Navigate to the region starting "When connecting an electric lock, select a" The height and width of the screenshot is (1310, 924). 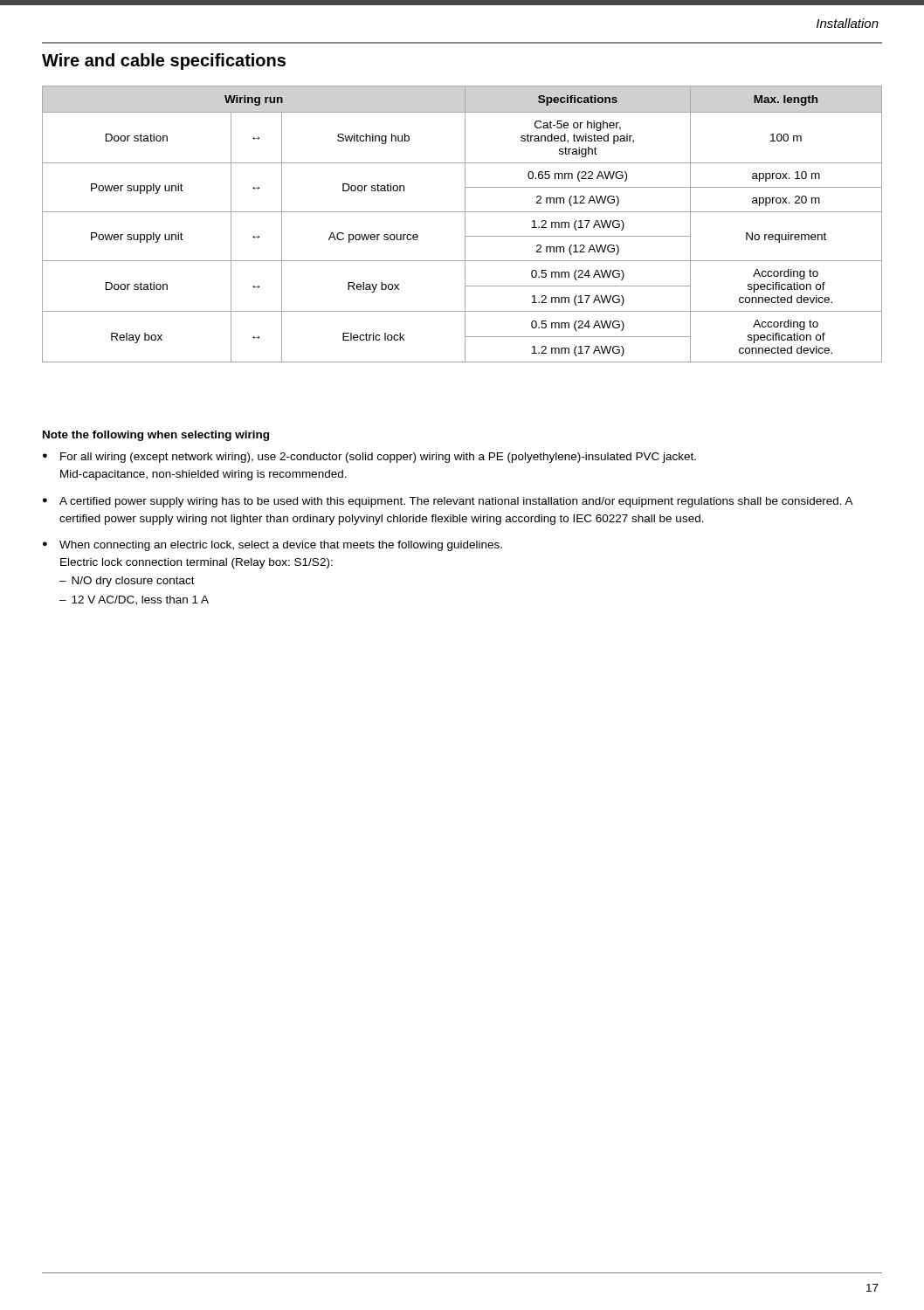[x=281, y=546]
